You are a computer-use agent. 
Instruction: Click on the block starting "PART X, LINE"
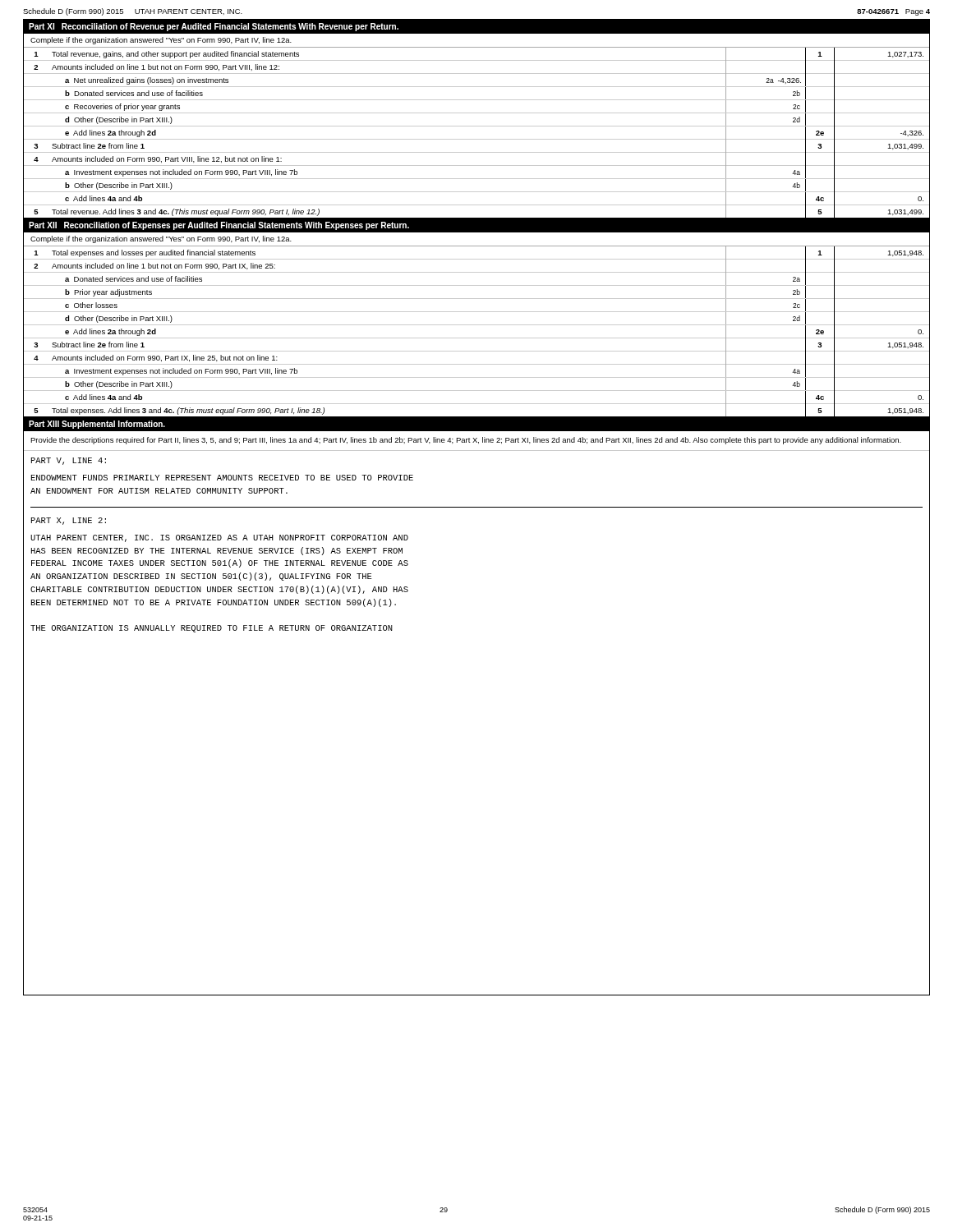(x=69, y=521)
